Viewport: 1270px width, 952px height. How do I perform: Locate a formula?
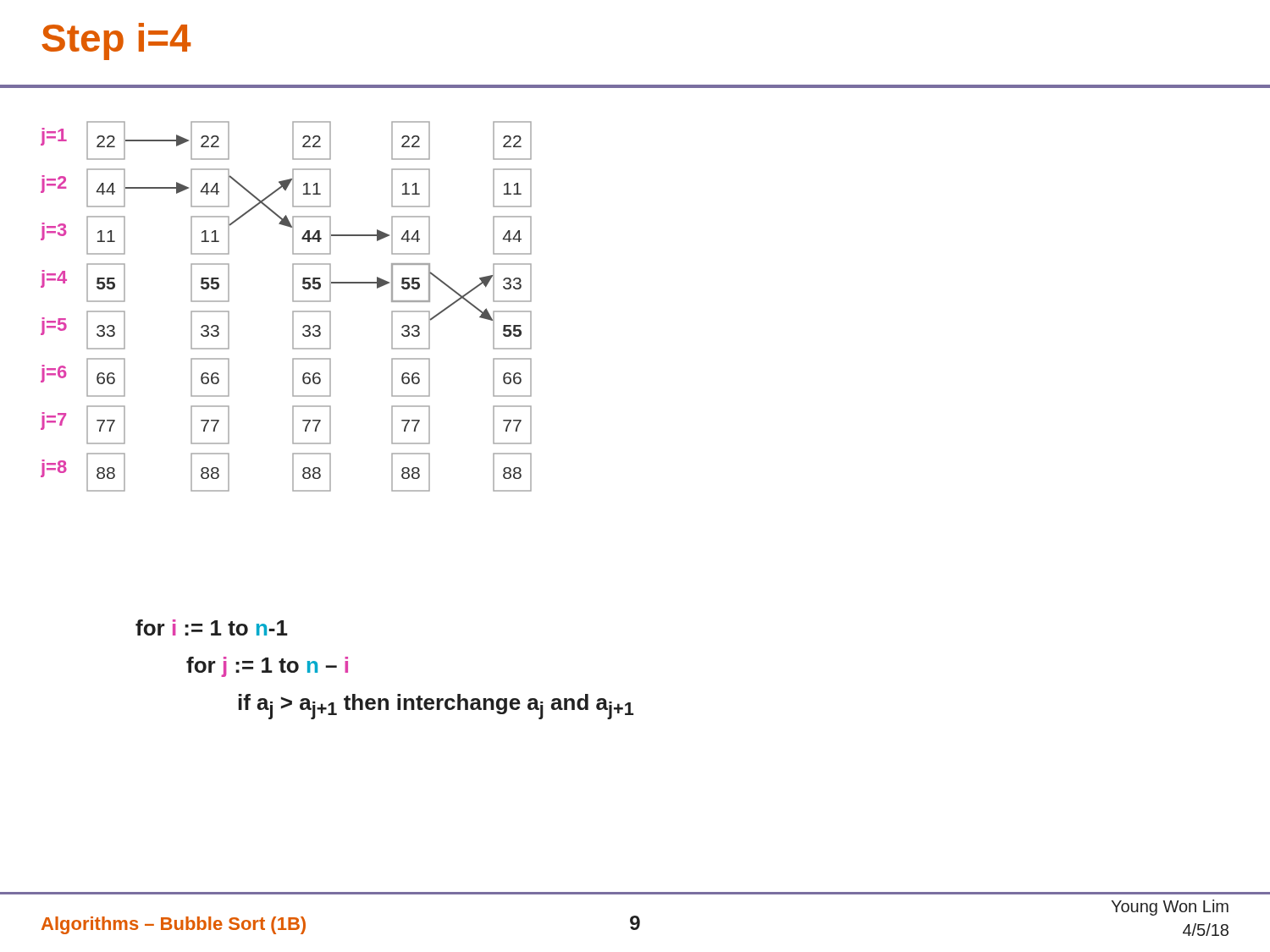[x=385, y=667]
